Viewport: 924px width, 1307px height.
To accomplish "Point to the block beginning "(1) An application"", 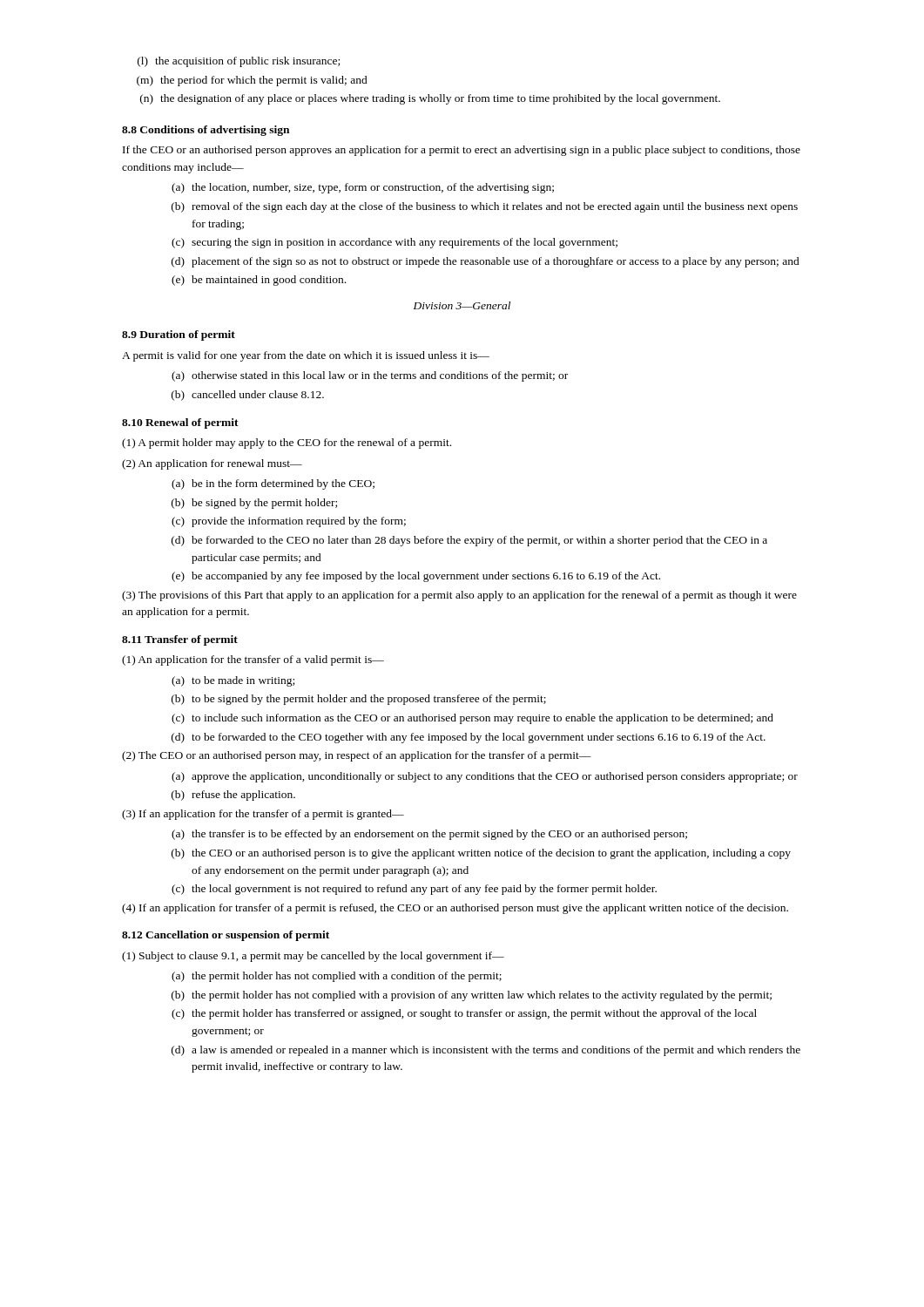I will point(253,659).
